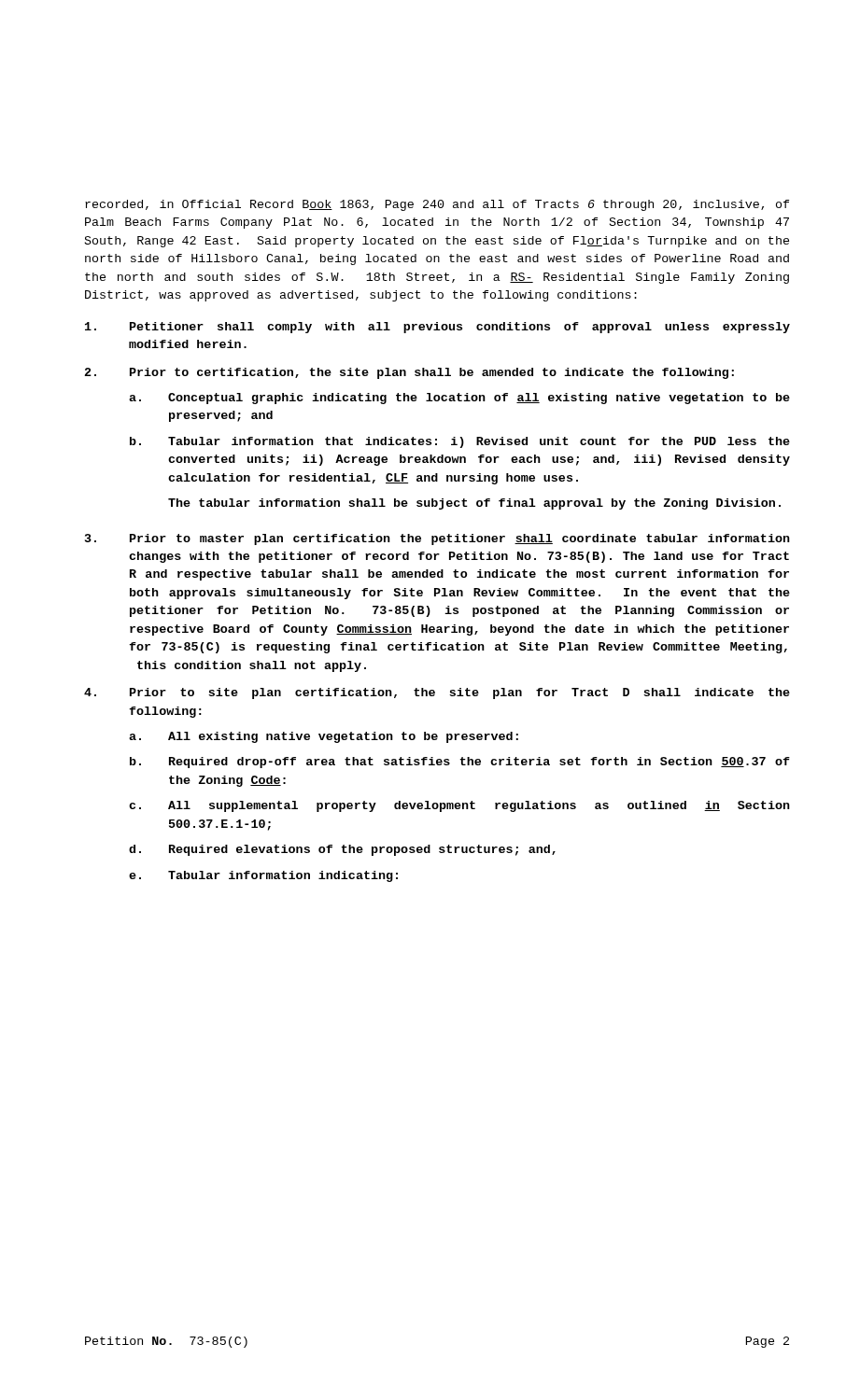Select the region starting "Petitioner shall comply with all previous conditions of"
860x1400 pixels.
(x=437, y=336)
